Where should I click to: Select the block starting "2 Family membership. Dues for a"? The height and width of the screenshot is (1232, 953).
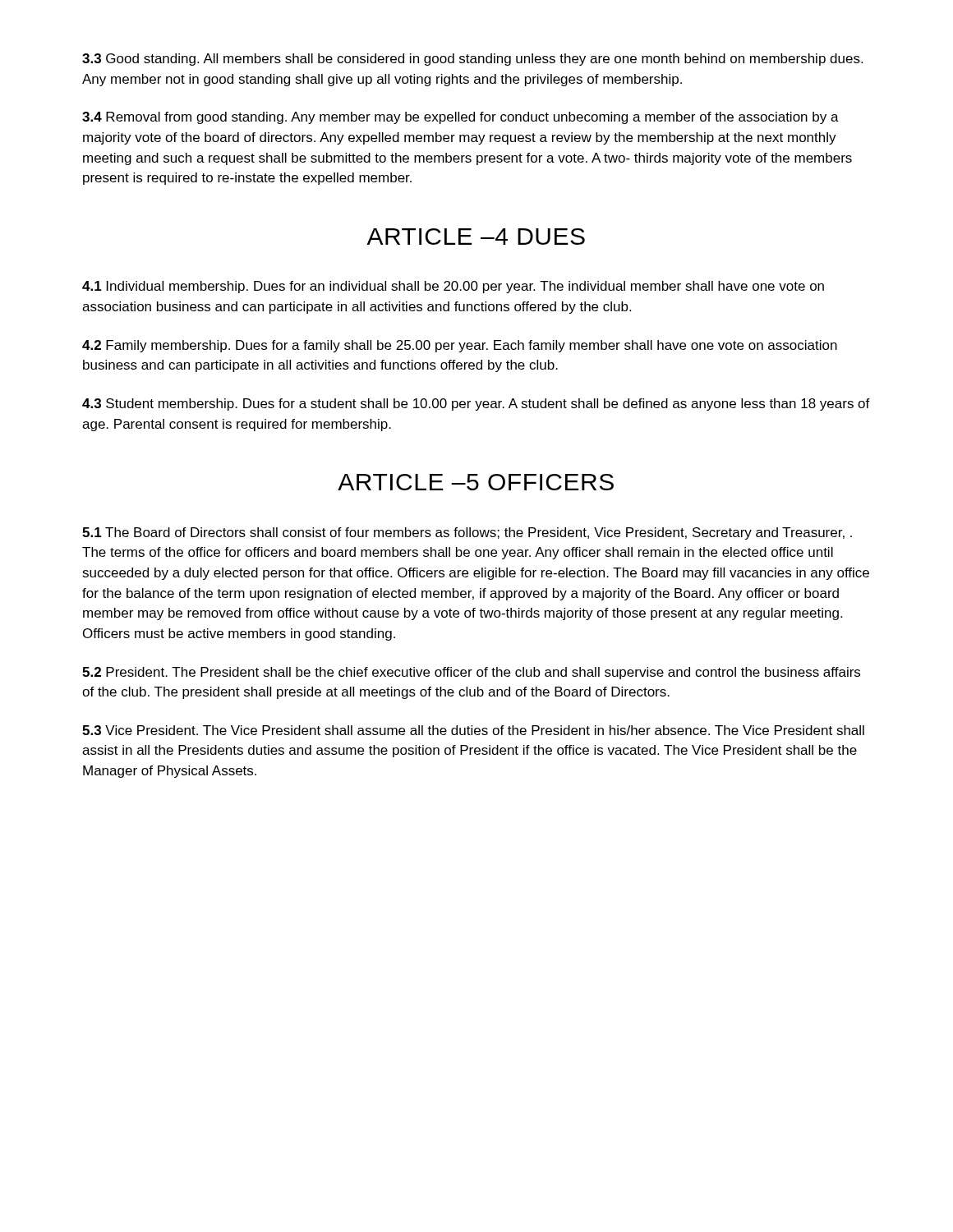click(460, 355)
